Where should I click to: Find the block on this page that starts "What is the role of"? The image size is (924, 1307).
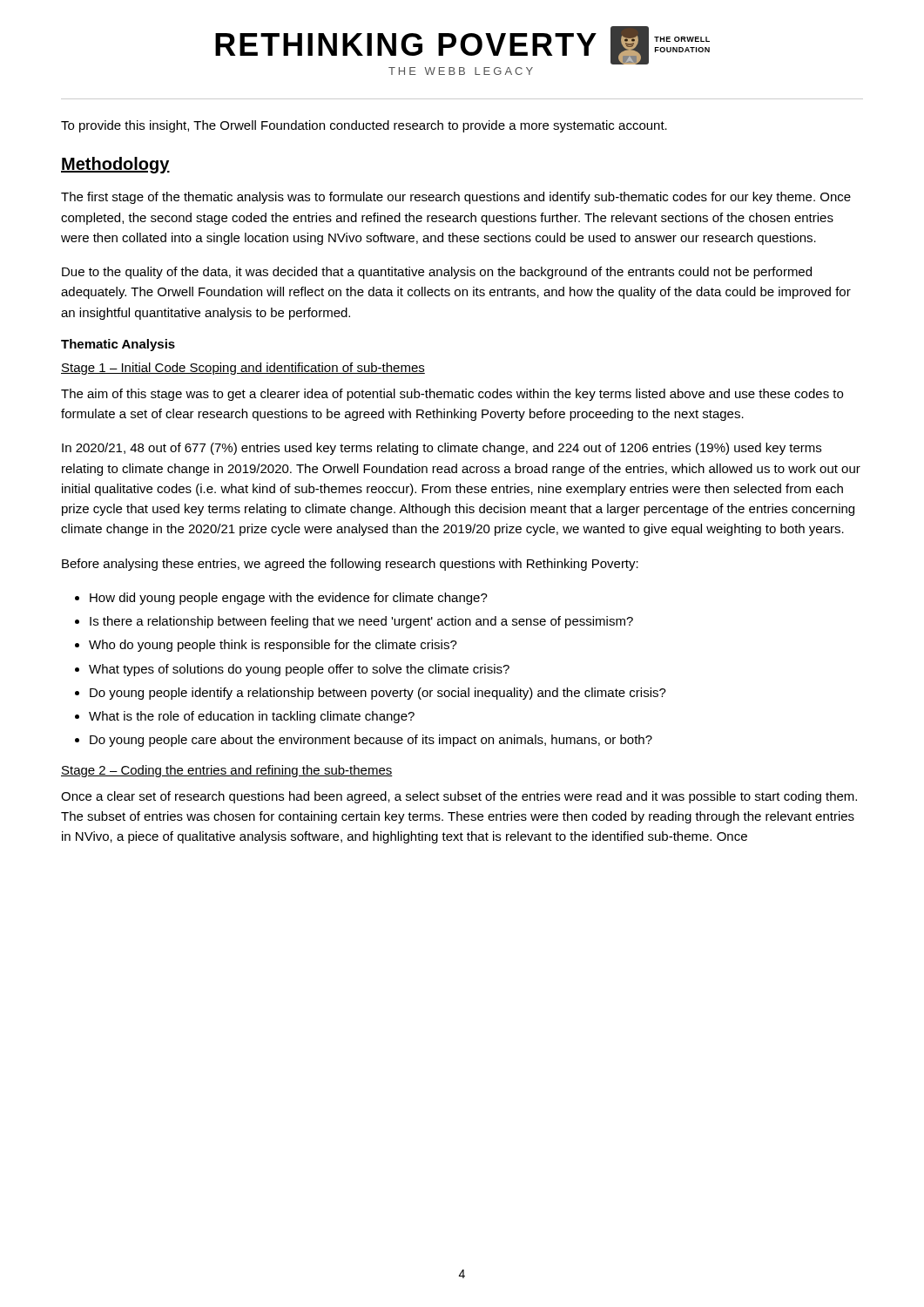252,717
